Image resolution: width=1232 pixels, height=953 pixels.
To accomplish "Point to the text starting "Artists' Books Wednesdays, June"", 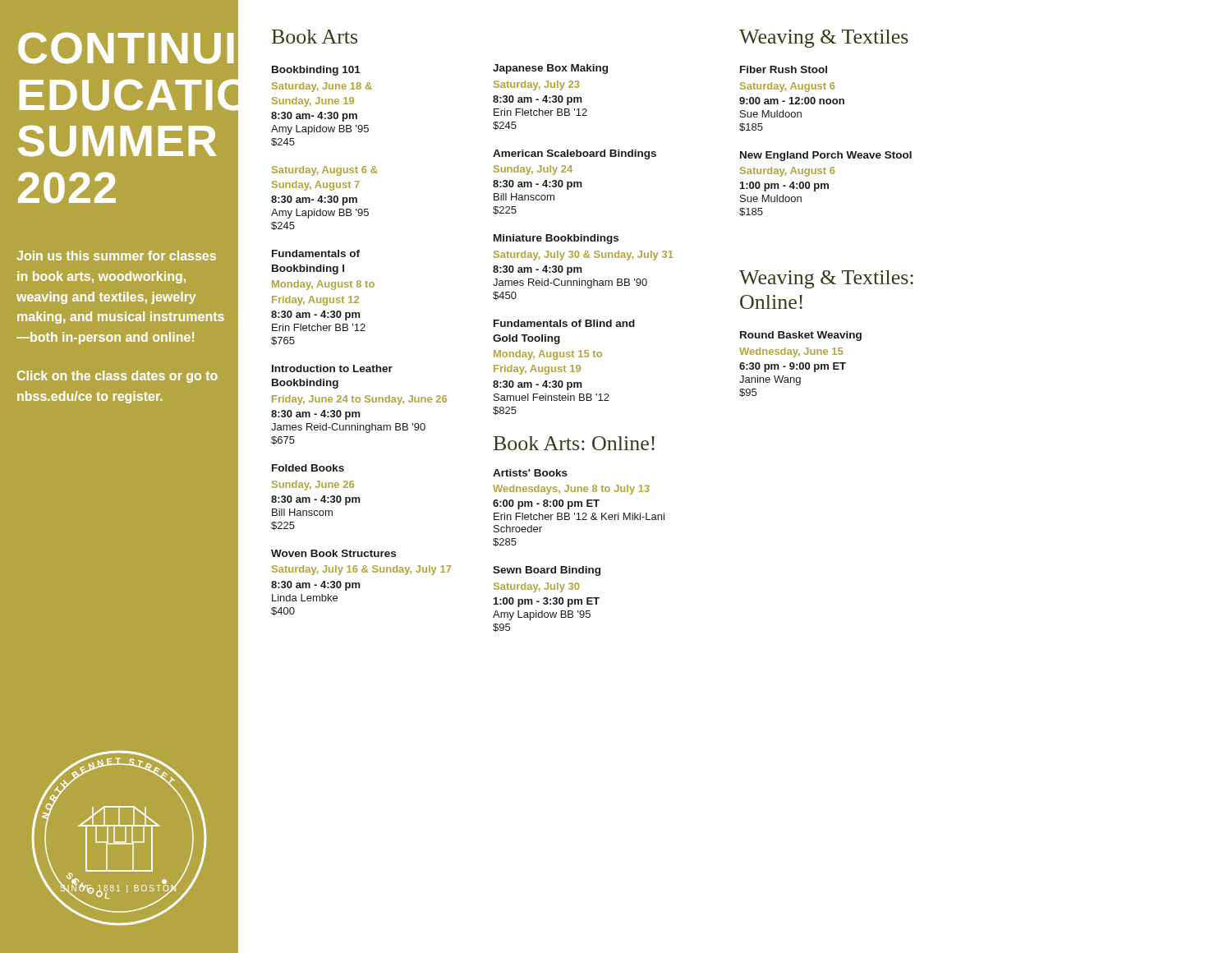I will 591,507.
